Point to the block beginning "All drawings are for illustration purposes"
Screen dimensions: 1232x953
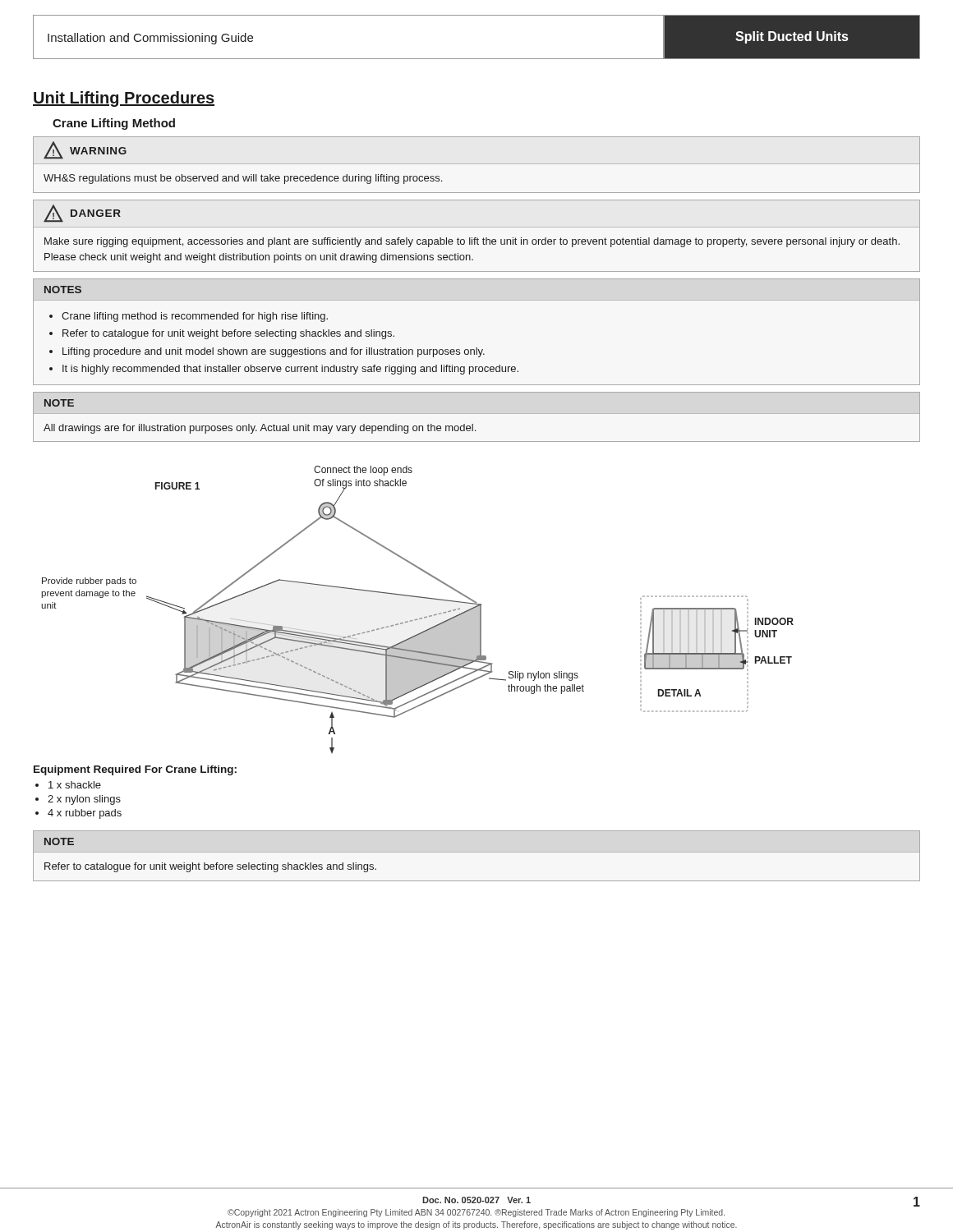[x=260, y=427]
